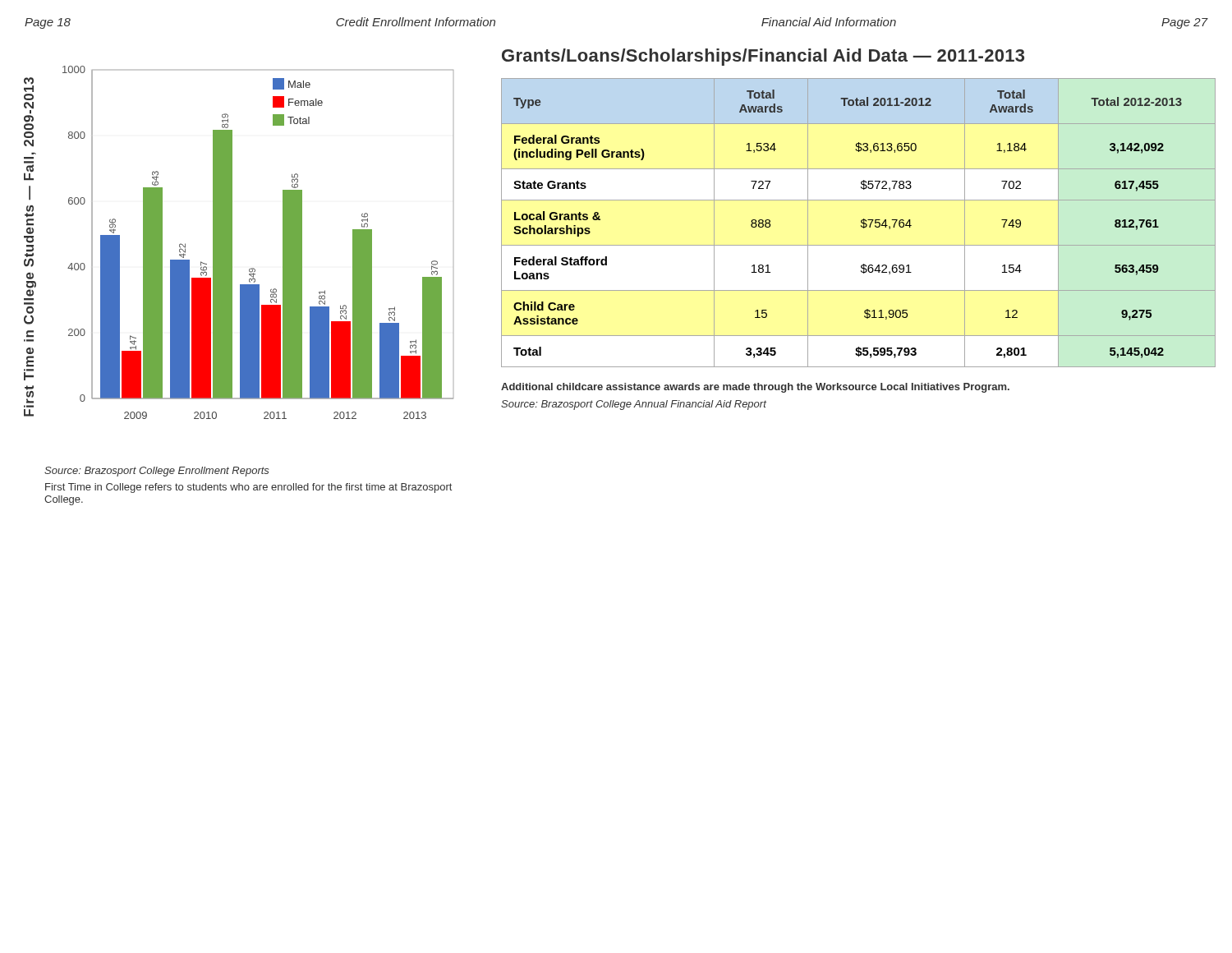
Task: Locate the table with the text "Local Grants & Scholarships"
Action: pyautogui.click(x=858, y=223)
